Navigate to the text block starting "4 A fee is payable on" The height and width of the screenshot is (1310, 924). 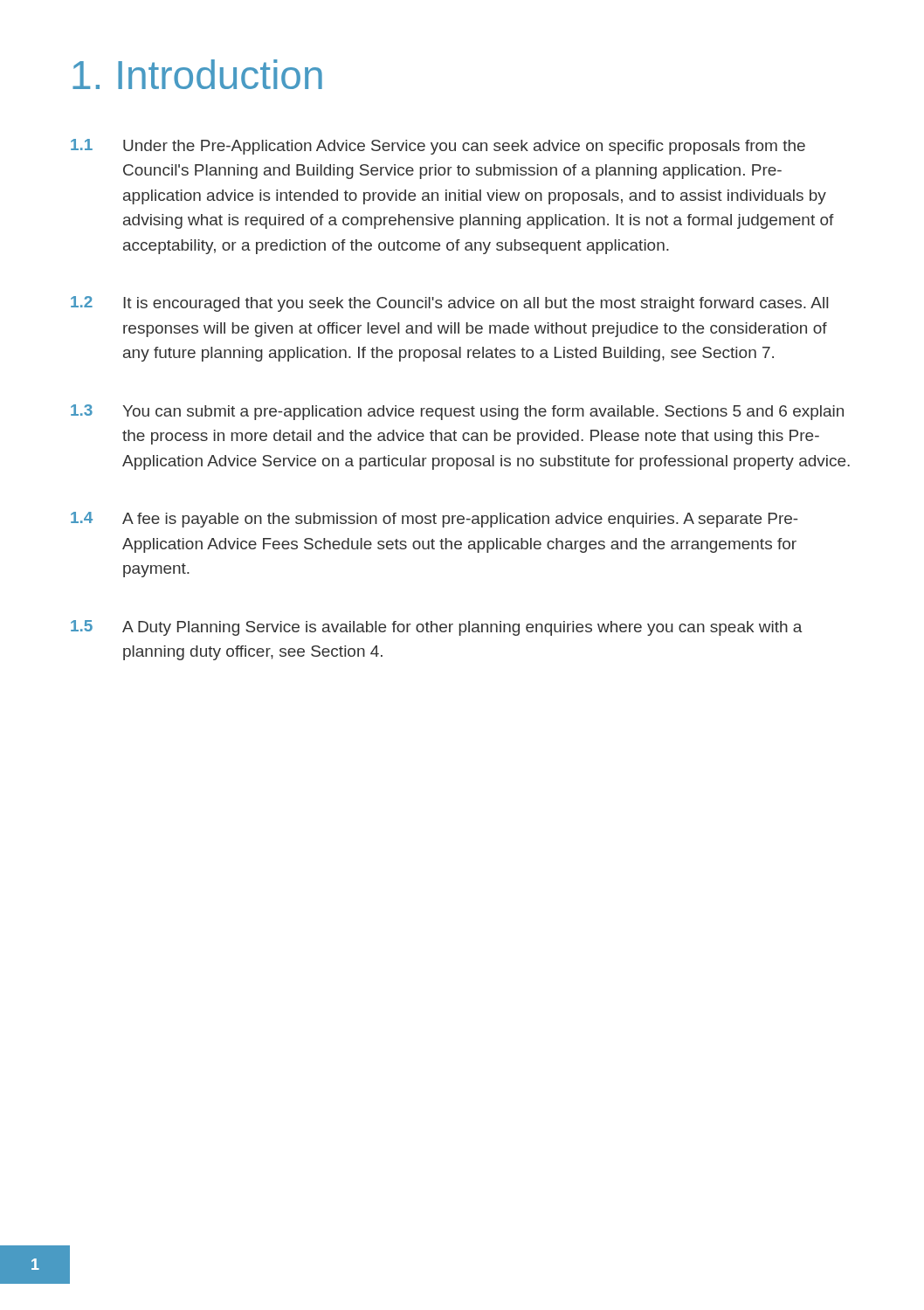[462, 544]
